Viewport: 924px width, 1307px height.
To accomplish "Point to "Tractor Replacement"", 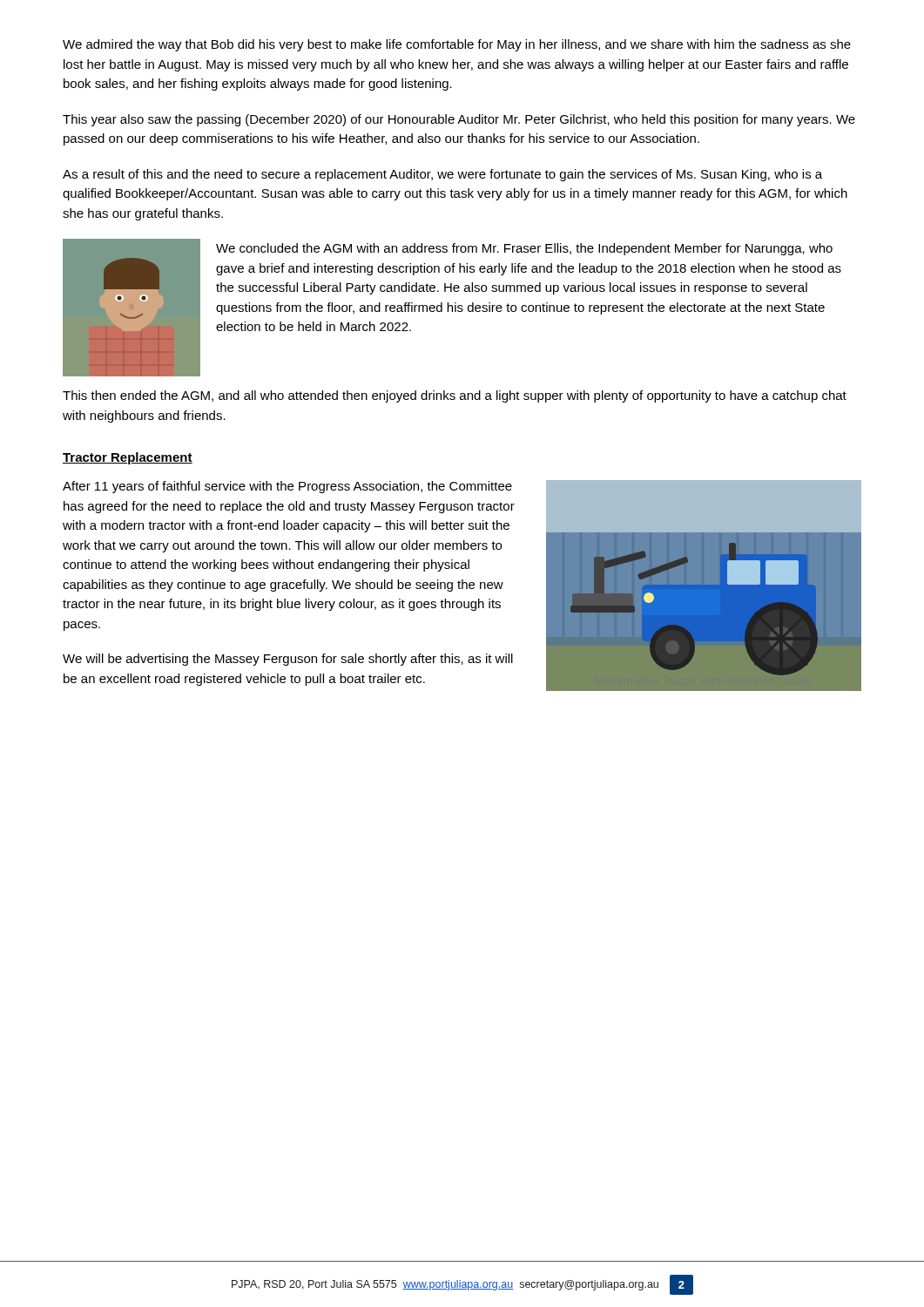I will click(x=127, y=457).
